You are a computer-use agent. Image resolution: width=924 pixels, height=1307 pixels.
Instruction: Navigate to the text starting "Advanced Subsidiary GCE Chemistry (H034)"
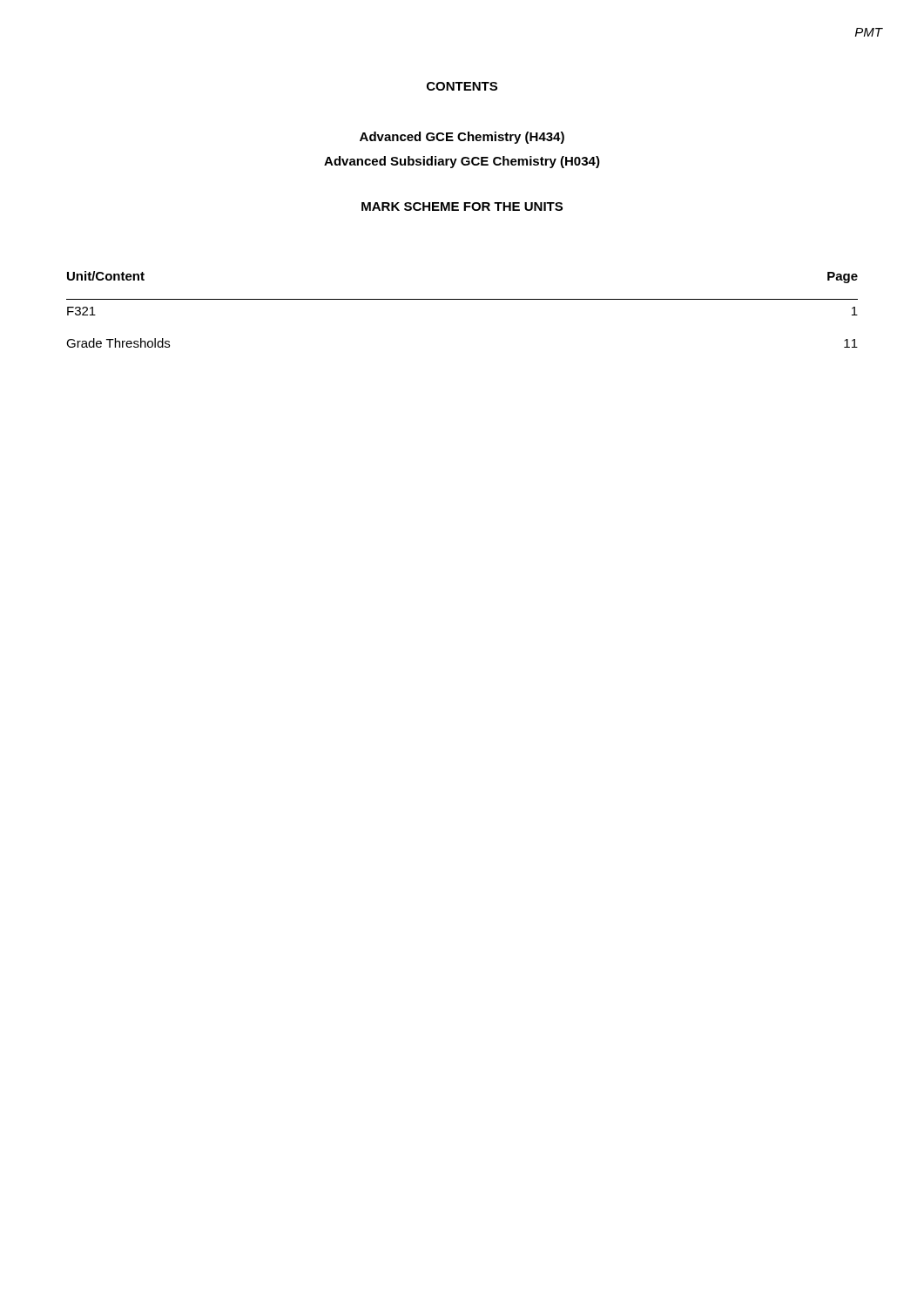click(462, 161)
